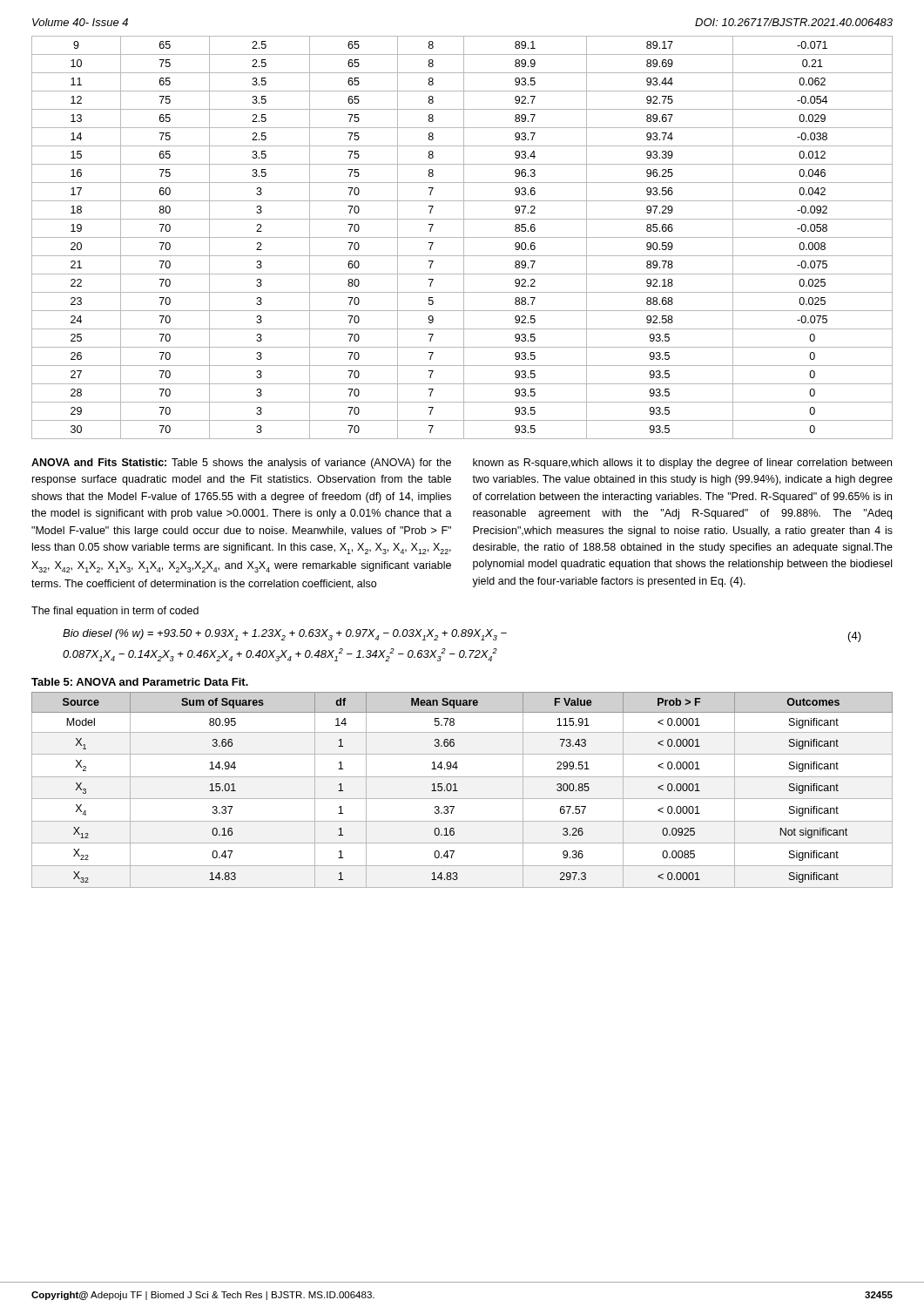Find "Table 5: ANOVA and Parametric Data Fit." on this page

[140, 682]
